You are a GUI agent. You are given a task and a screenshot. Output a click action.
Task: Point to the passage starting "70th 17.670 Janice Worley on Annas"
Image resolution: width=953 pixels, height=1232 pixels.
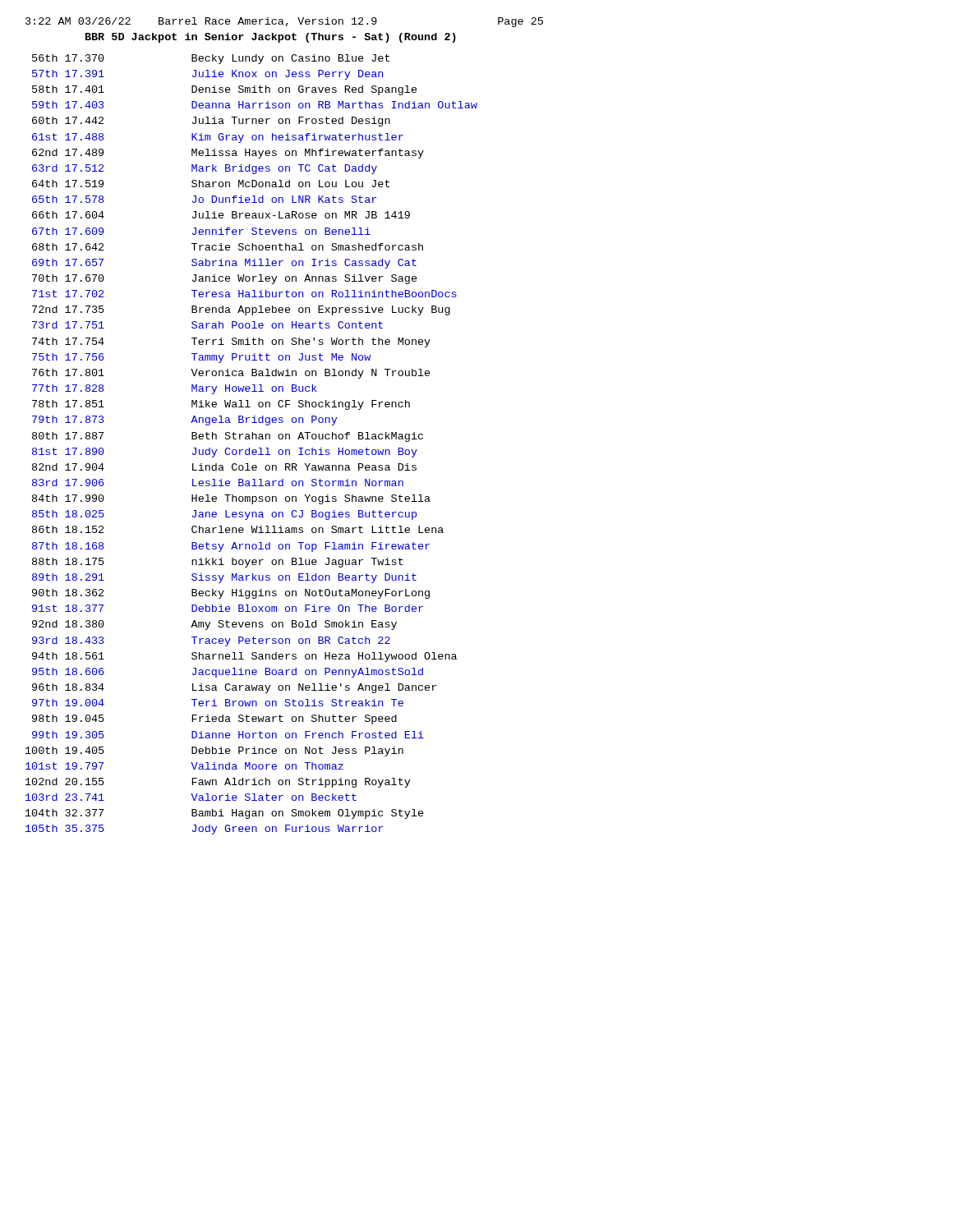click(x=225, y=279)
